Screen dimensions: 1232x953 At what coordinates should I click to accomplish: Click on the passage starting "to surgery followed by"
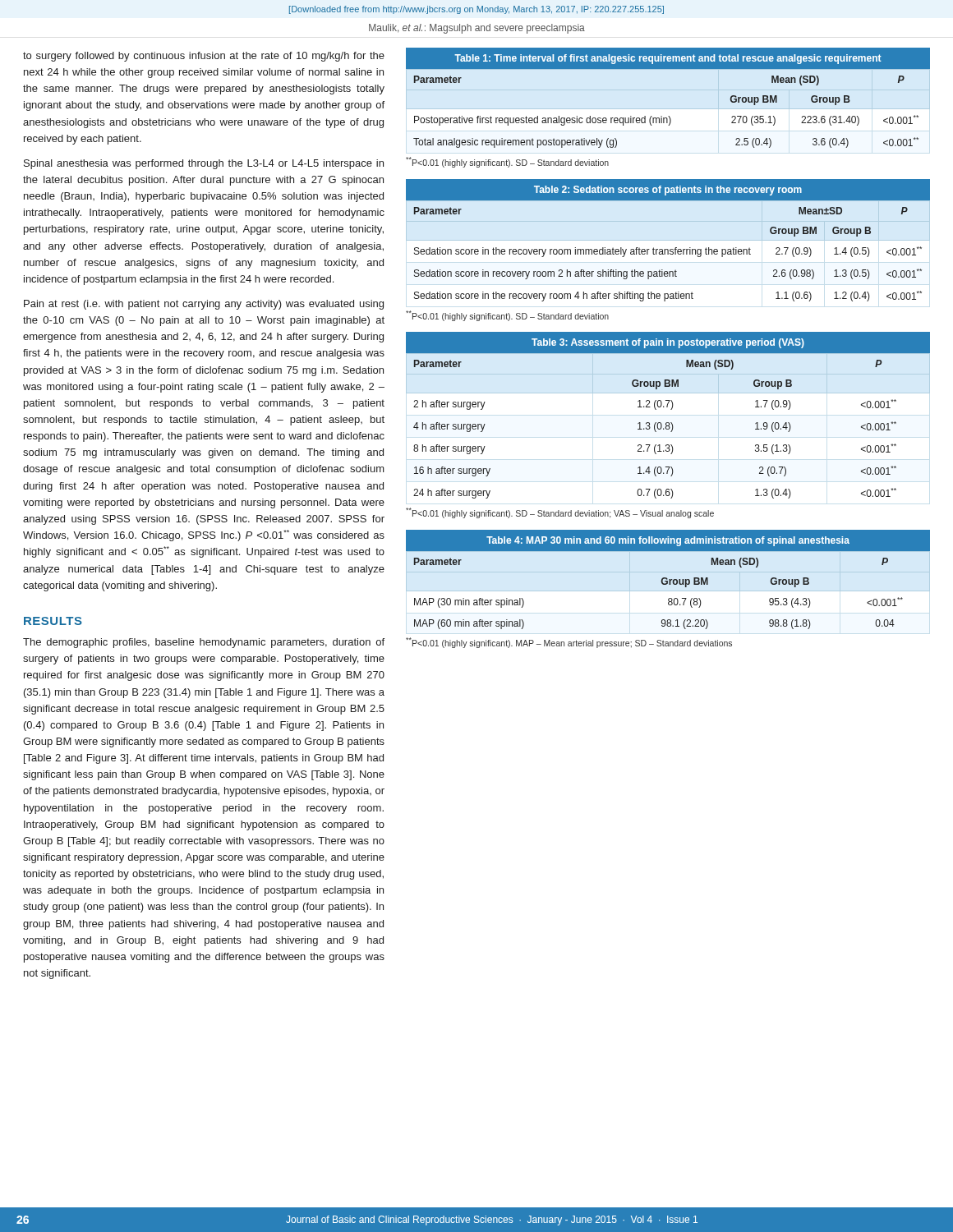tap(204, 97)
